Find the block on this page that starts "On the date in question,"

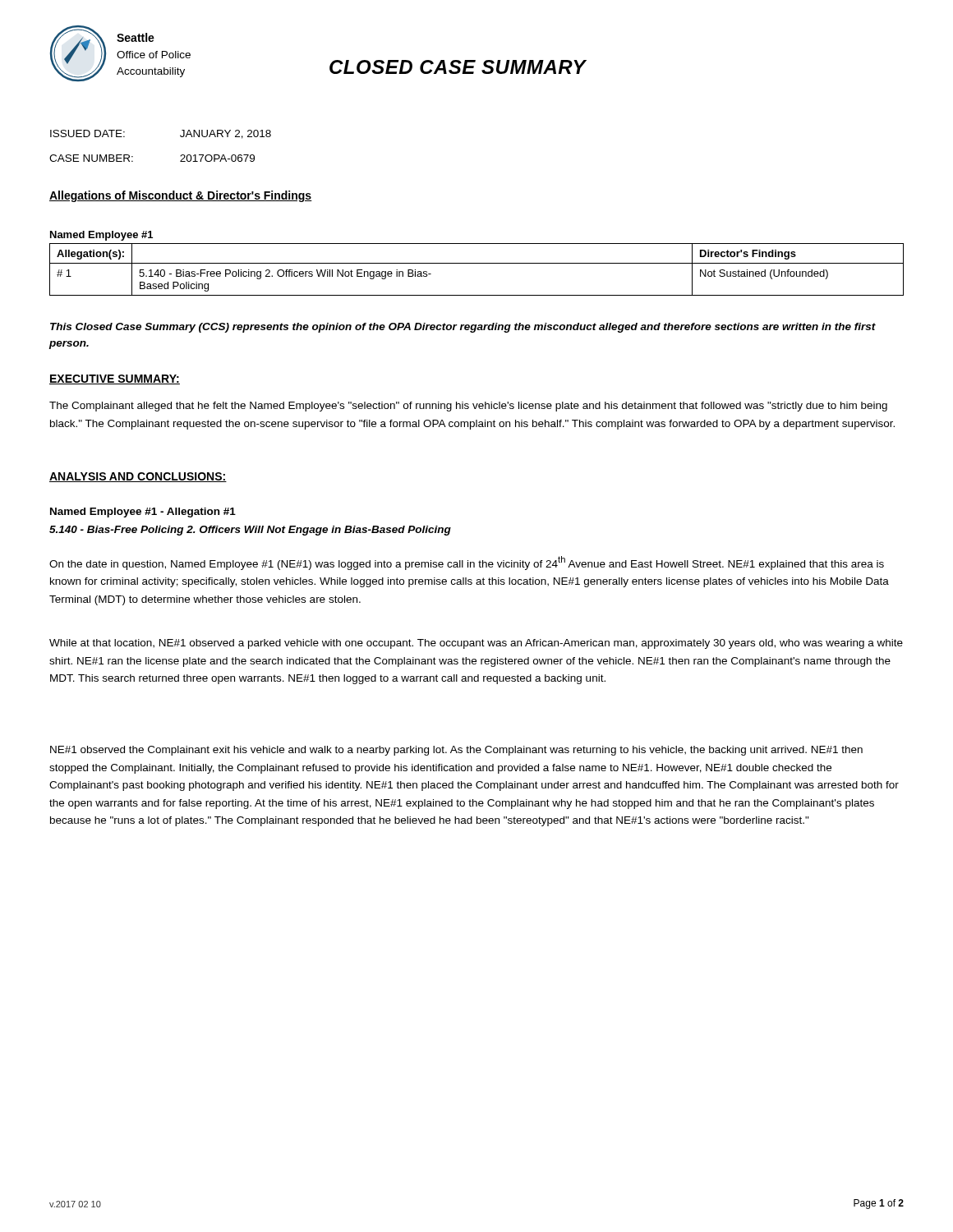469,580
